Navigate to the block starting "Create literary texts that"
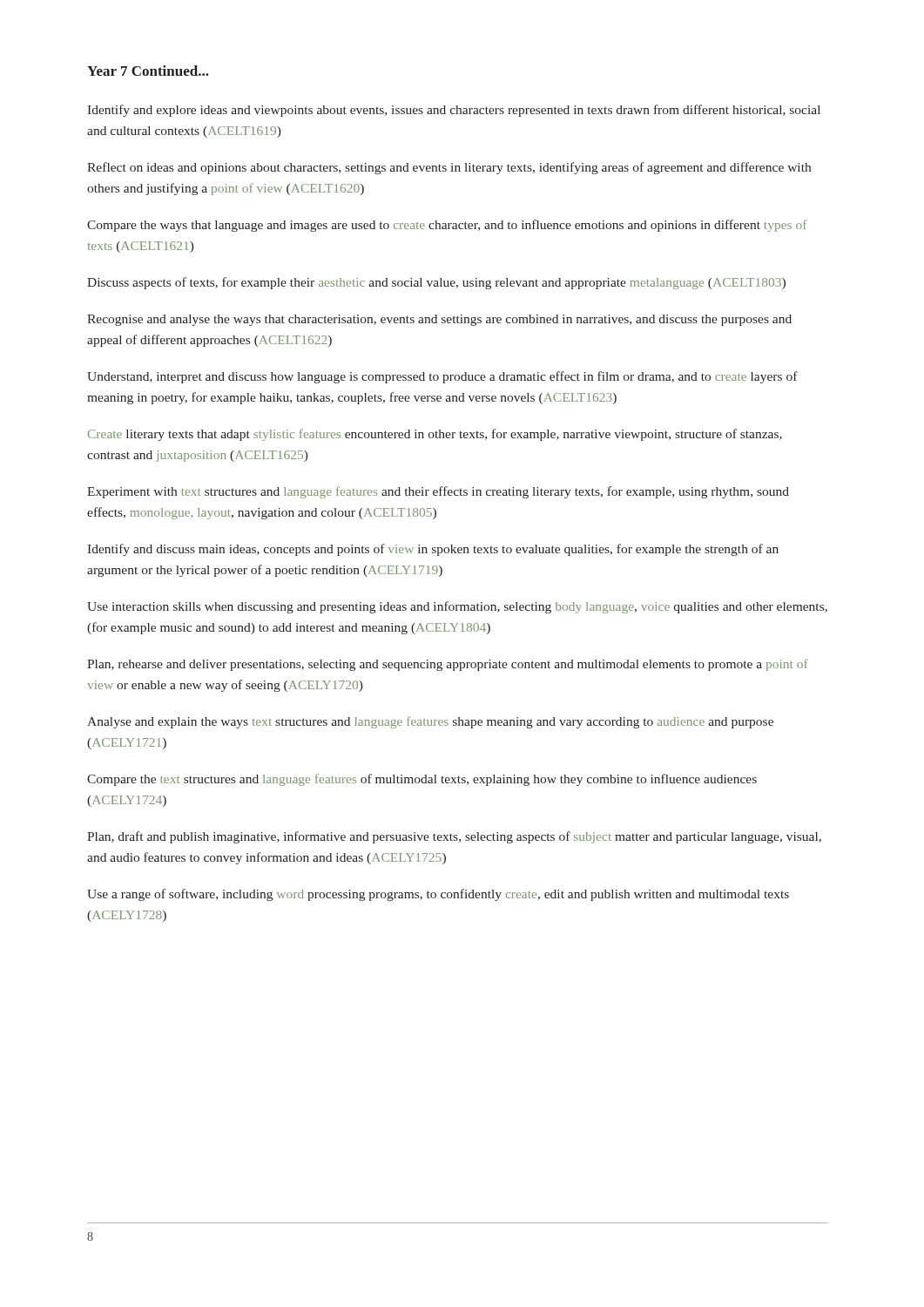Screen dimensions: 1307x924 (435, 444)
